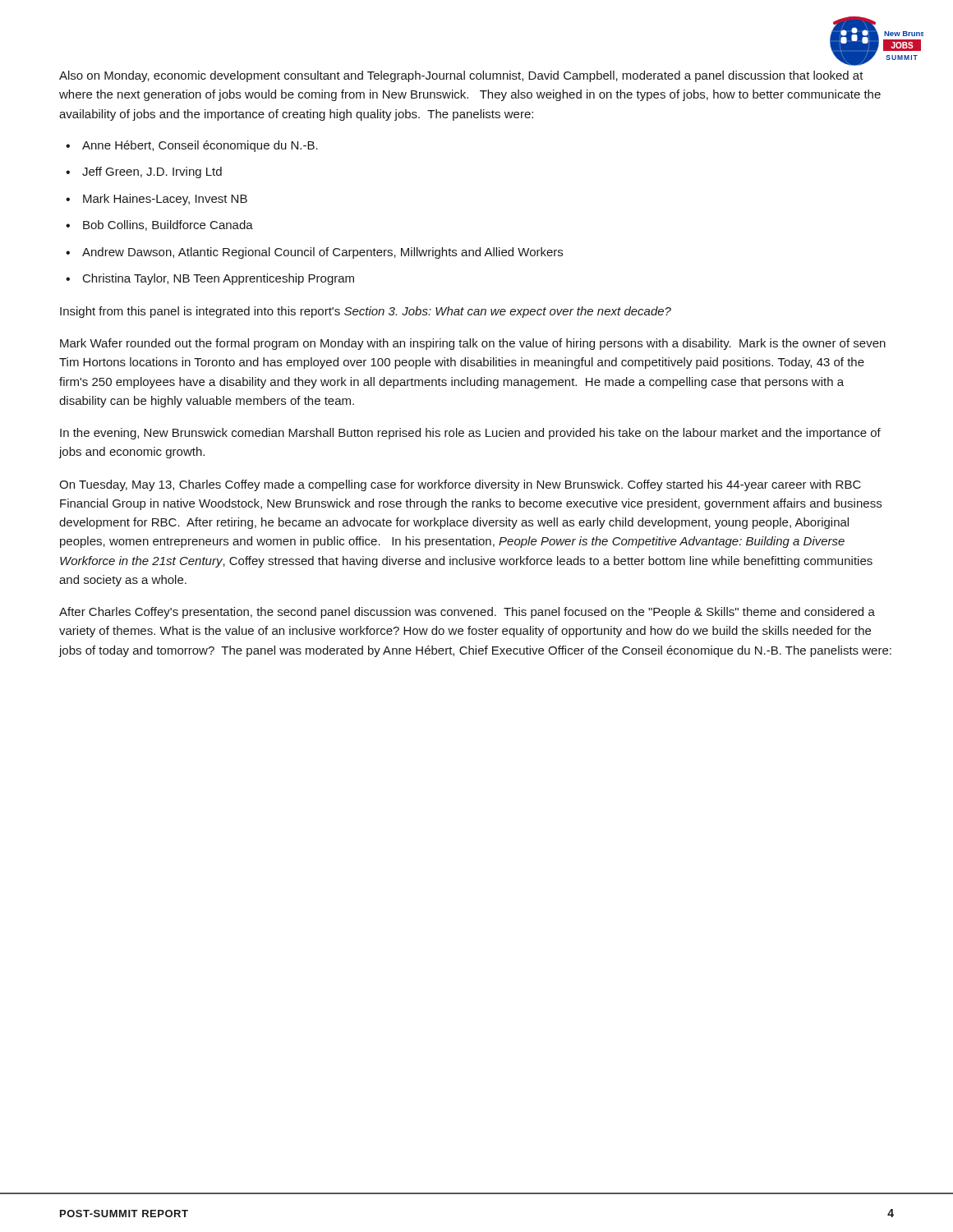The width and height of the screenshot is (953, 1232).
Task: Navigate to the passage starting "On Tuesday, May 13,"
Action: [471, 531]
